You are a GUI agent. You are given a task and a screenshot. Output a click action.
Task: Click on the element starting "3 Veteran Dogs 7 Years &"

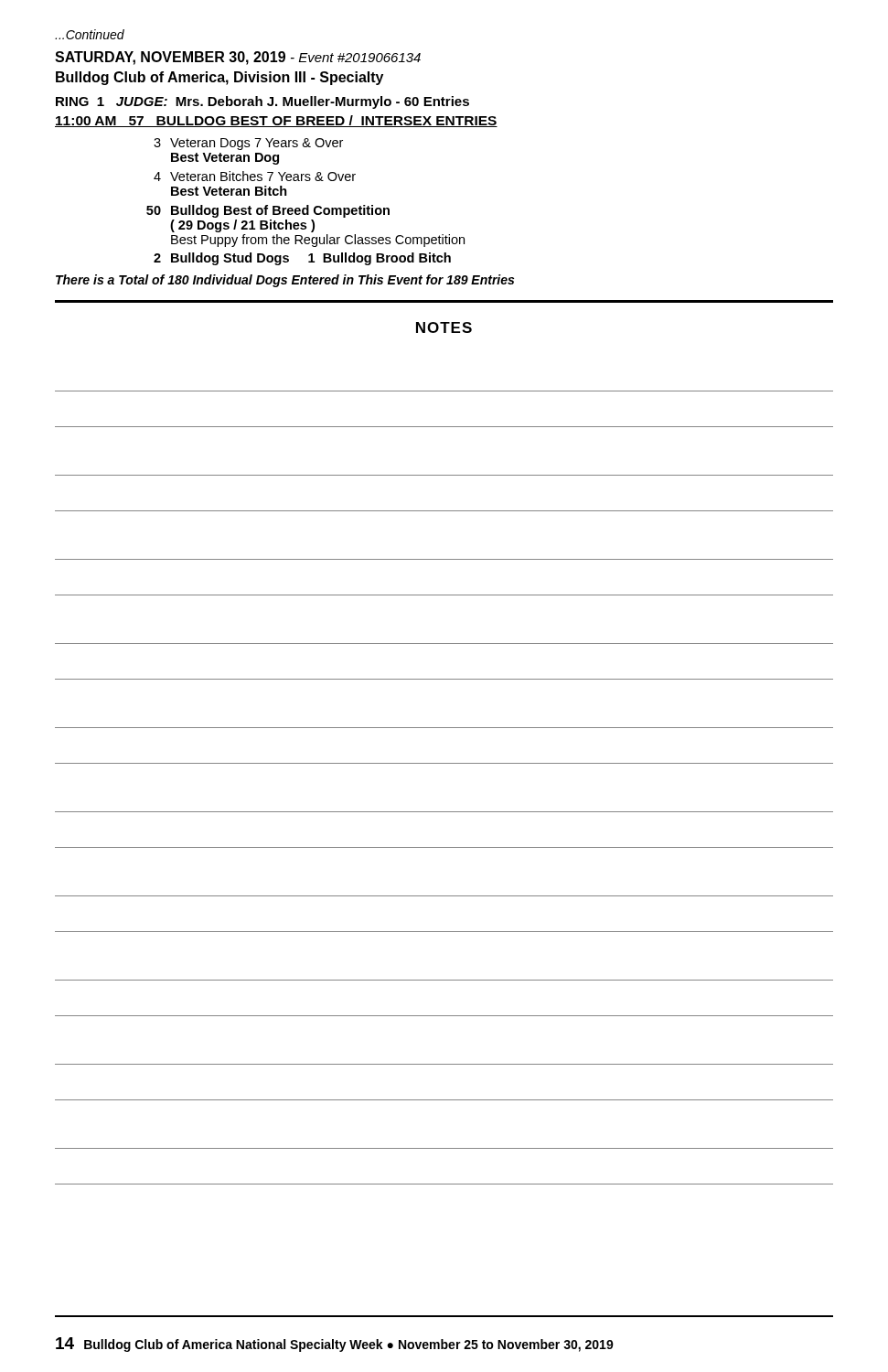pos(236,150)
